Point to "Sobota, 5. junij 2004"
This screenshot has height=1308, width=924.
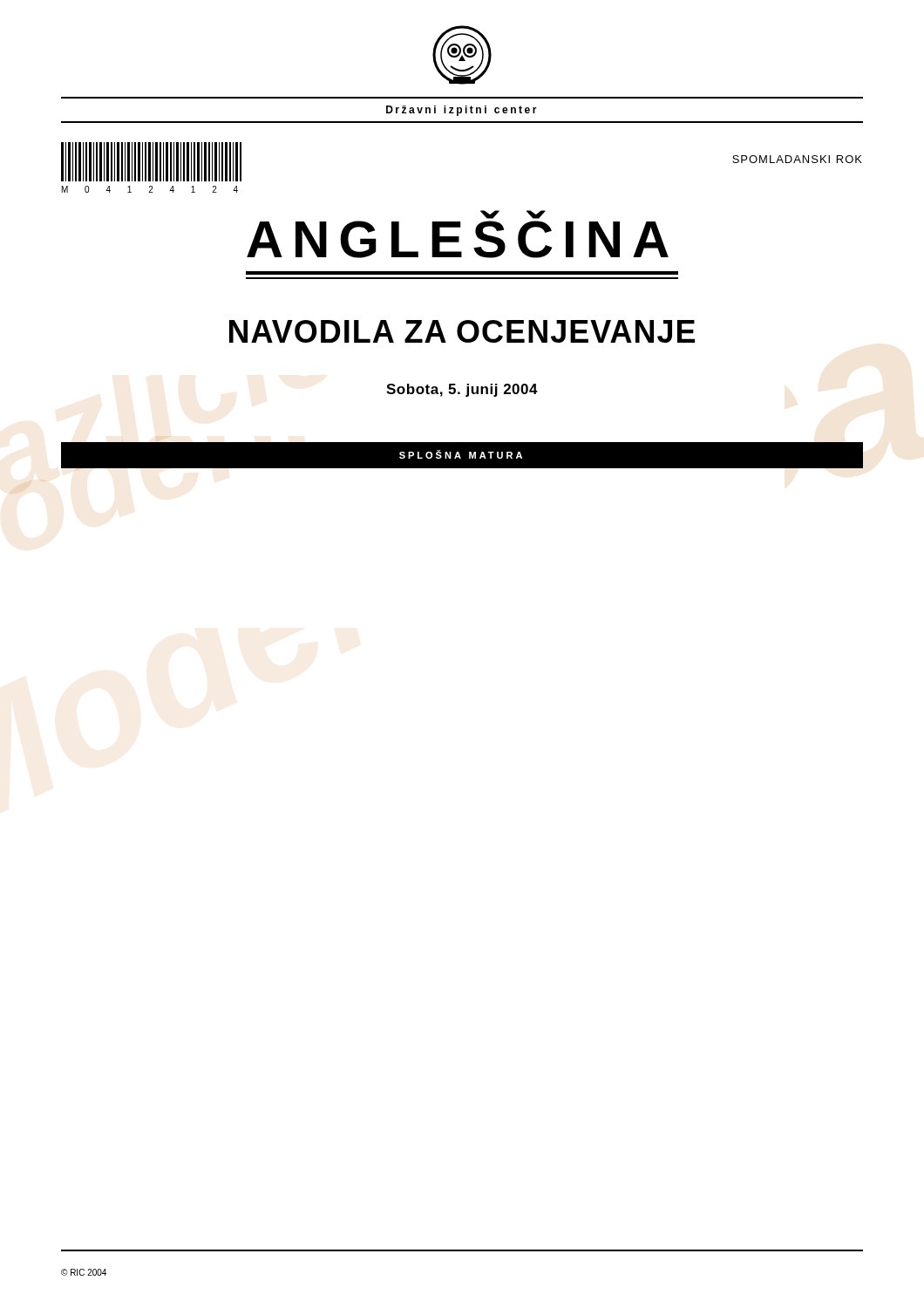[x=462, y=389]
